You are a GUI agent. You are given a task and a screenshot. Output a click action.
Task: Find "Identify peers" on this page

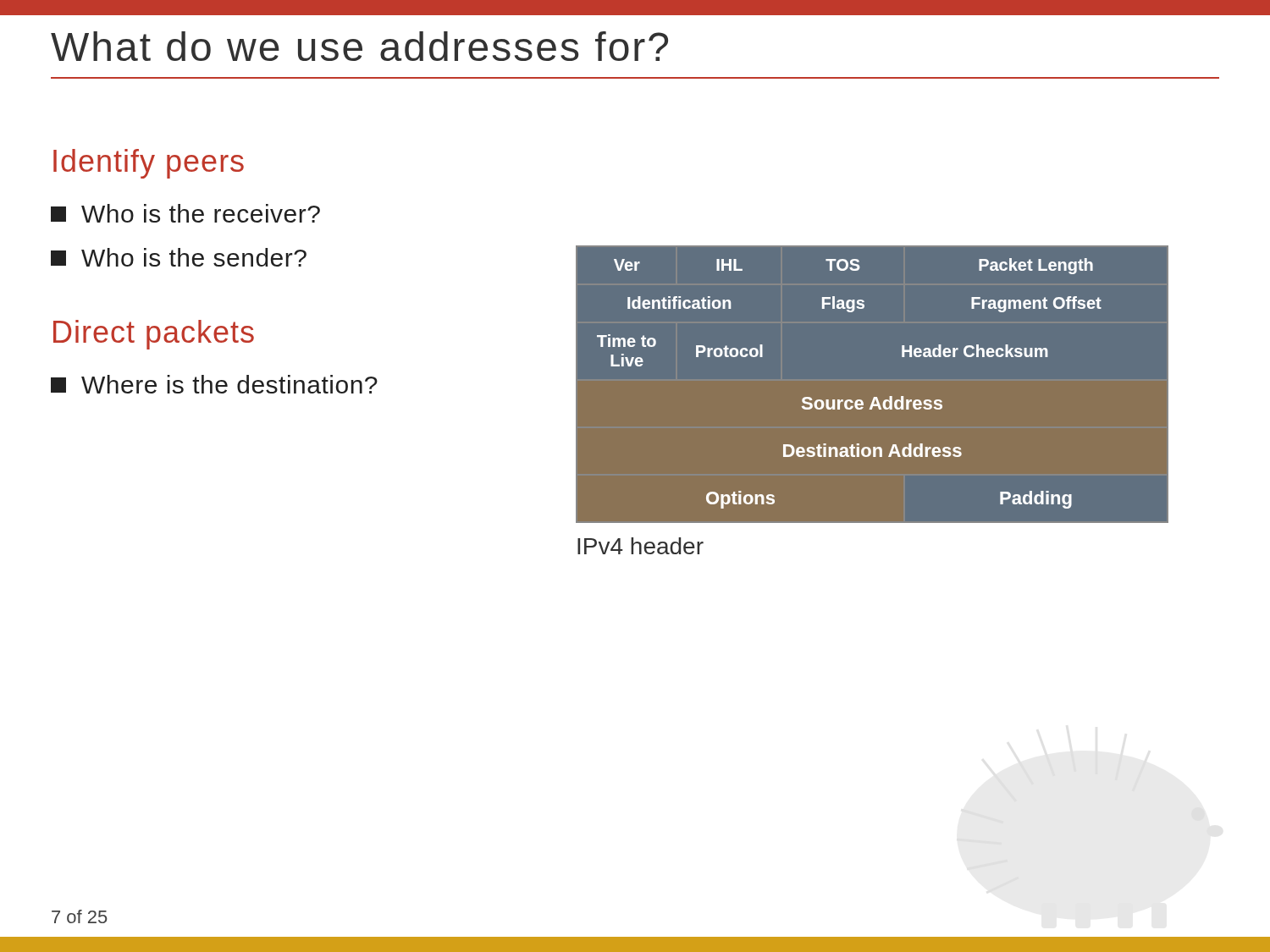148,161
